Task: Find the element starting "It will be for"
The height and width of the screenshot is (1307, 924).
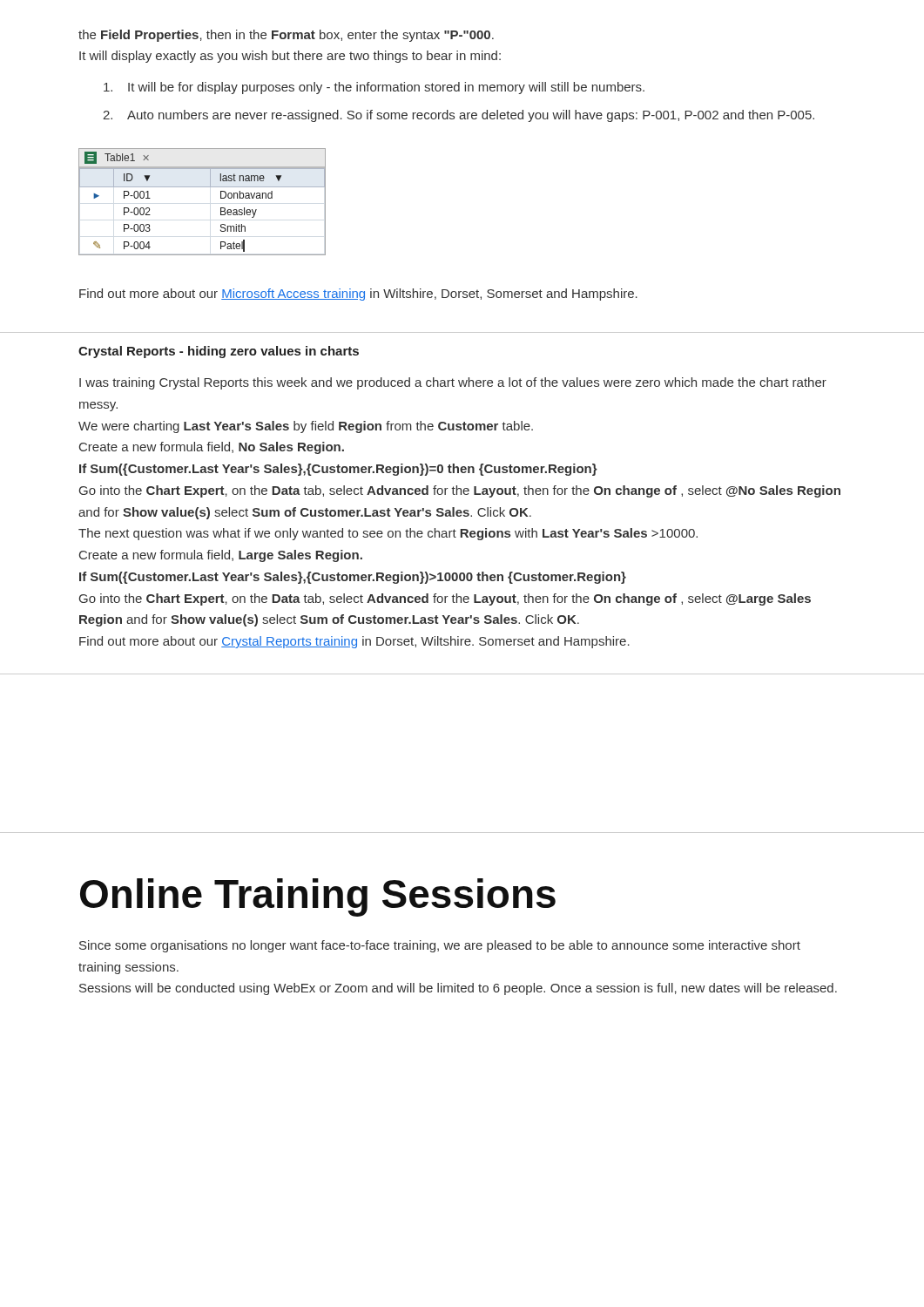Action: pyautogui.click(x=474, y=87)
